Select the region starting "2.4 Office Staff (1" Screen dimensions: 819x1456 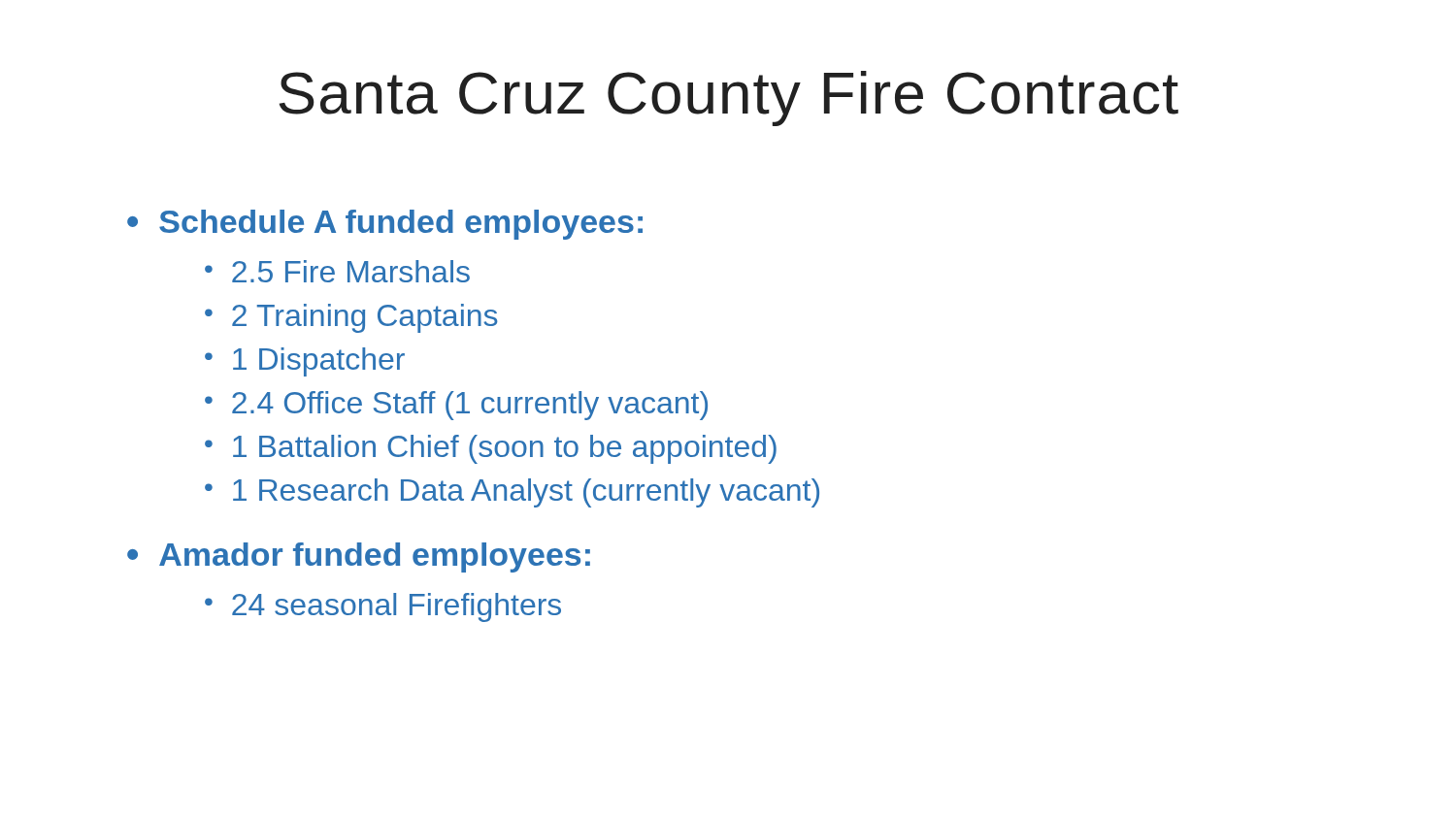470,403
